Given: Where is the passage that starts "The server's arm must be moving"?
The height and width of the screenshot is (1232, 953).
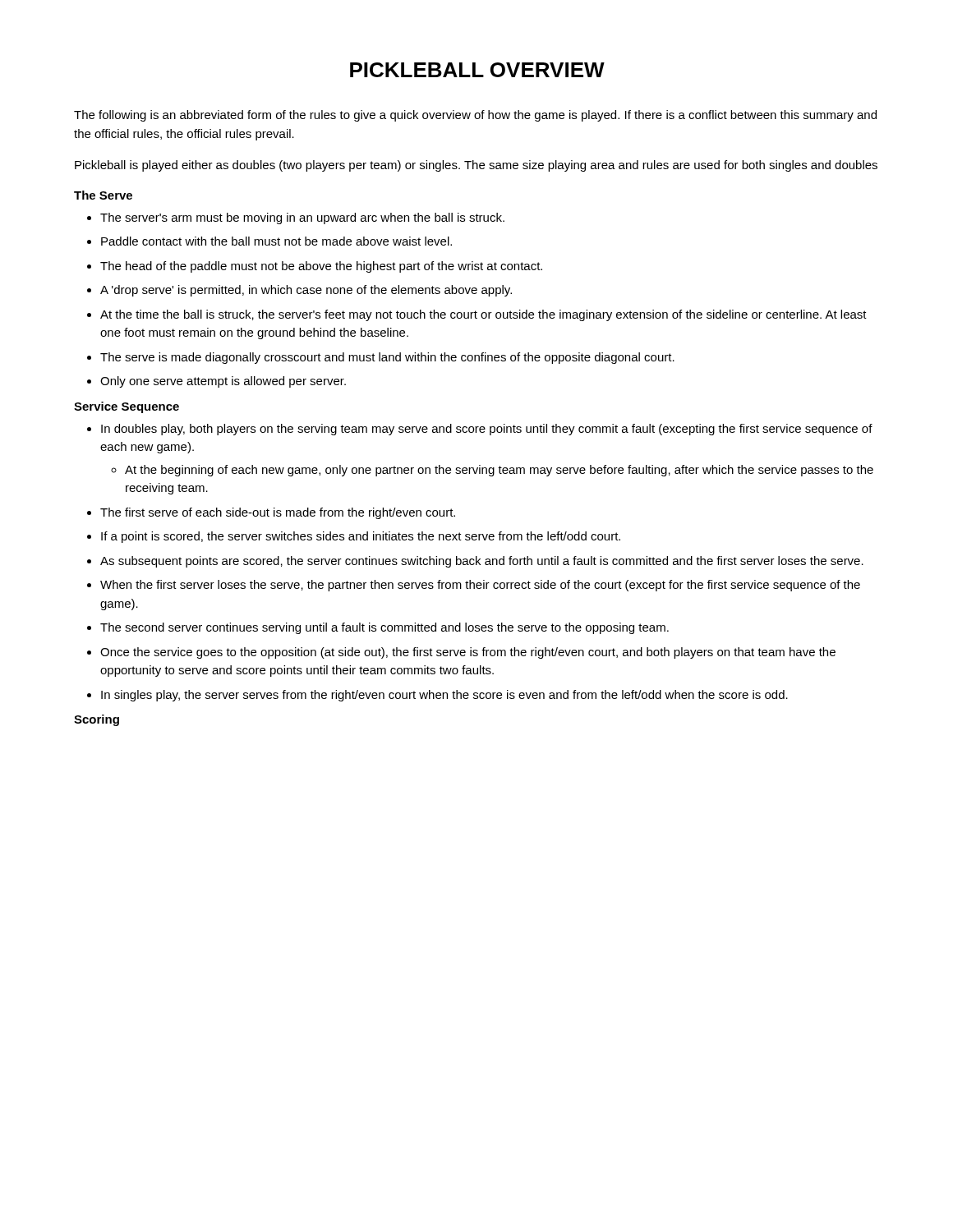Looking at the screenshot, I should click(303, 217).
